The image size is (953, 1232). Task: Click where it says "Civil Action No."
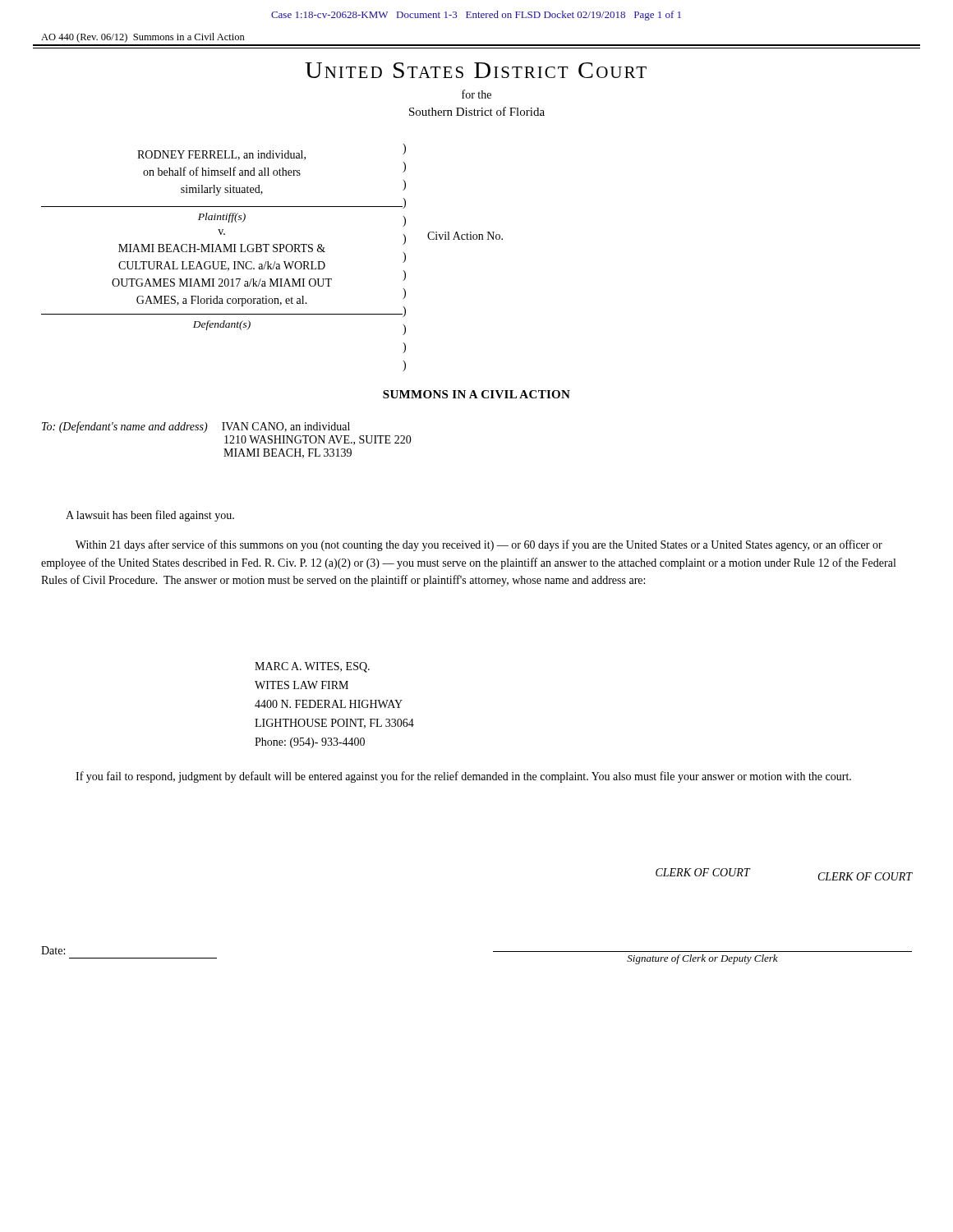(465, 236)
